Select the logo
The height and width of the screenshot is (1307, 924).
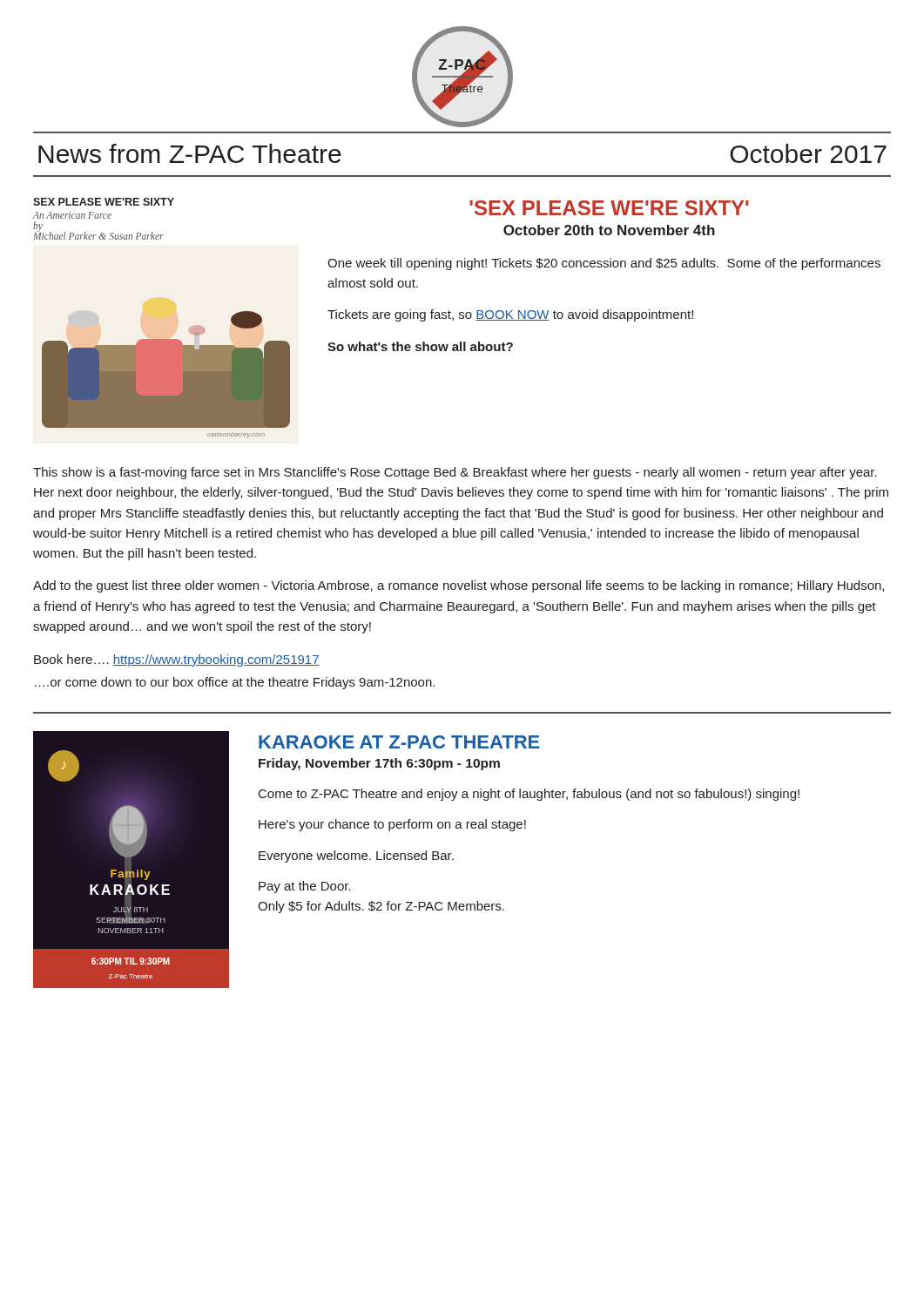462,66
